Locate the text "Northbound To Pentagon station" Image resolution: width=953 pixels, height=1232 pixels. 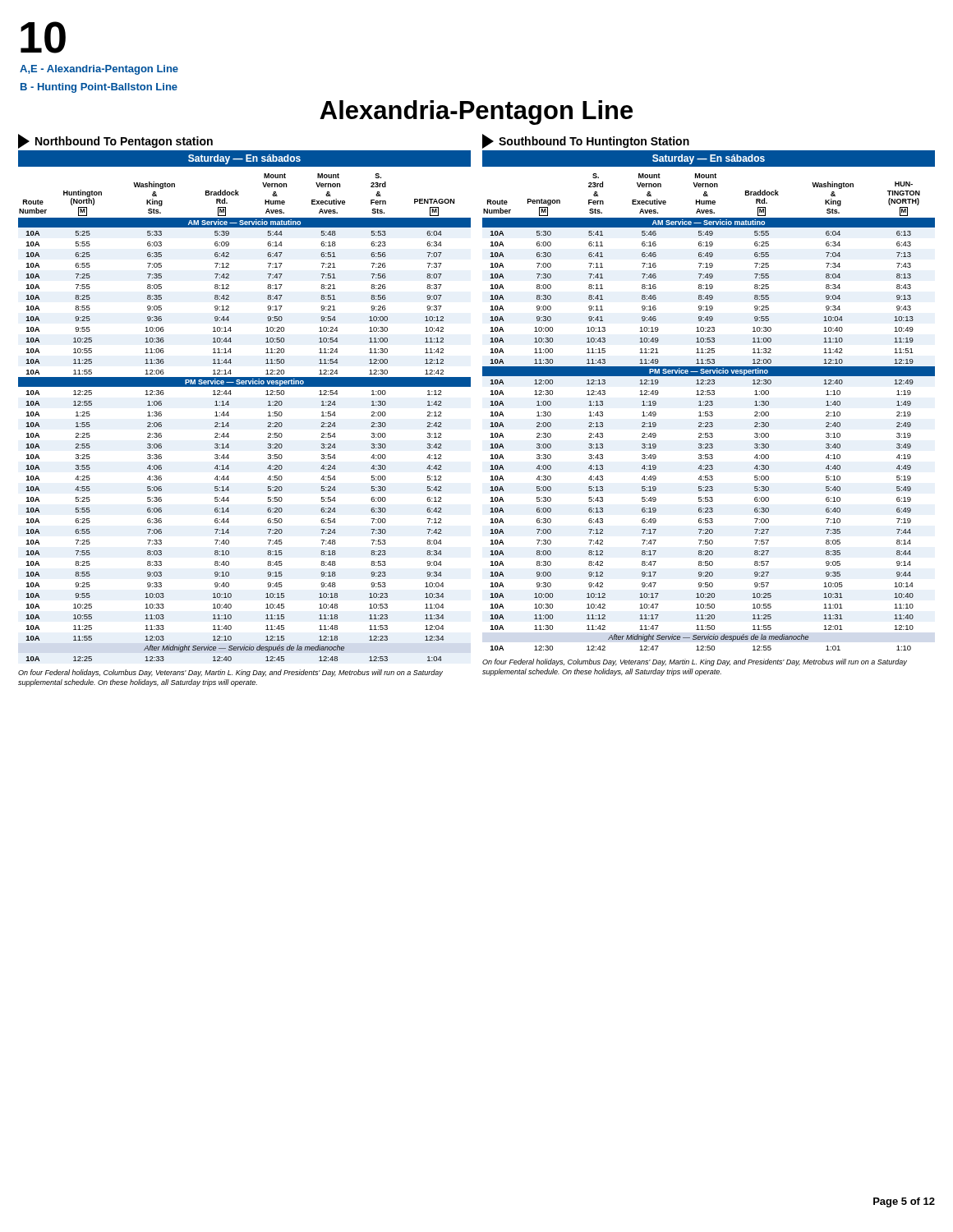point(124,141)
